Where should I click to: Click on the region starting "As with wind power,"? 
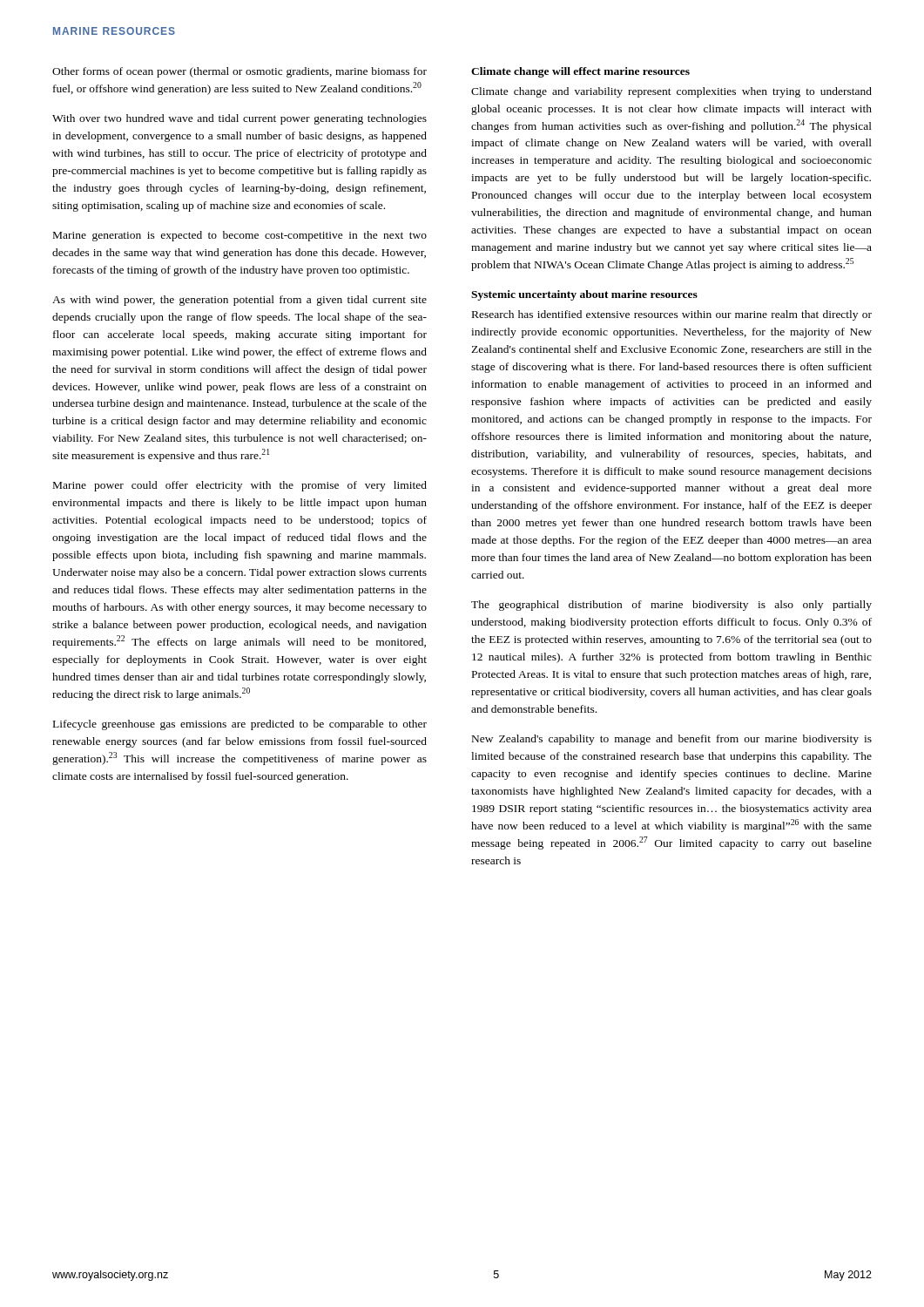point(240,377)
